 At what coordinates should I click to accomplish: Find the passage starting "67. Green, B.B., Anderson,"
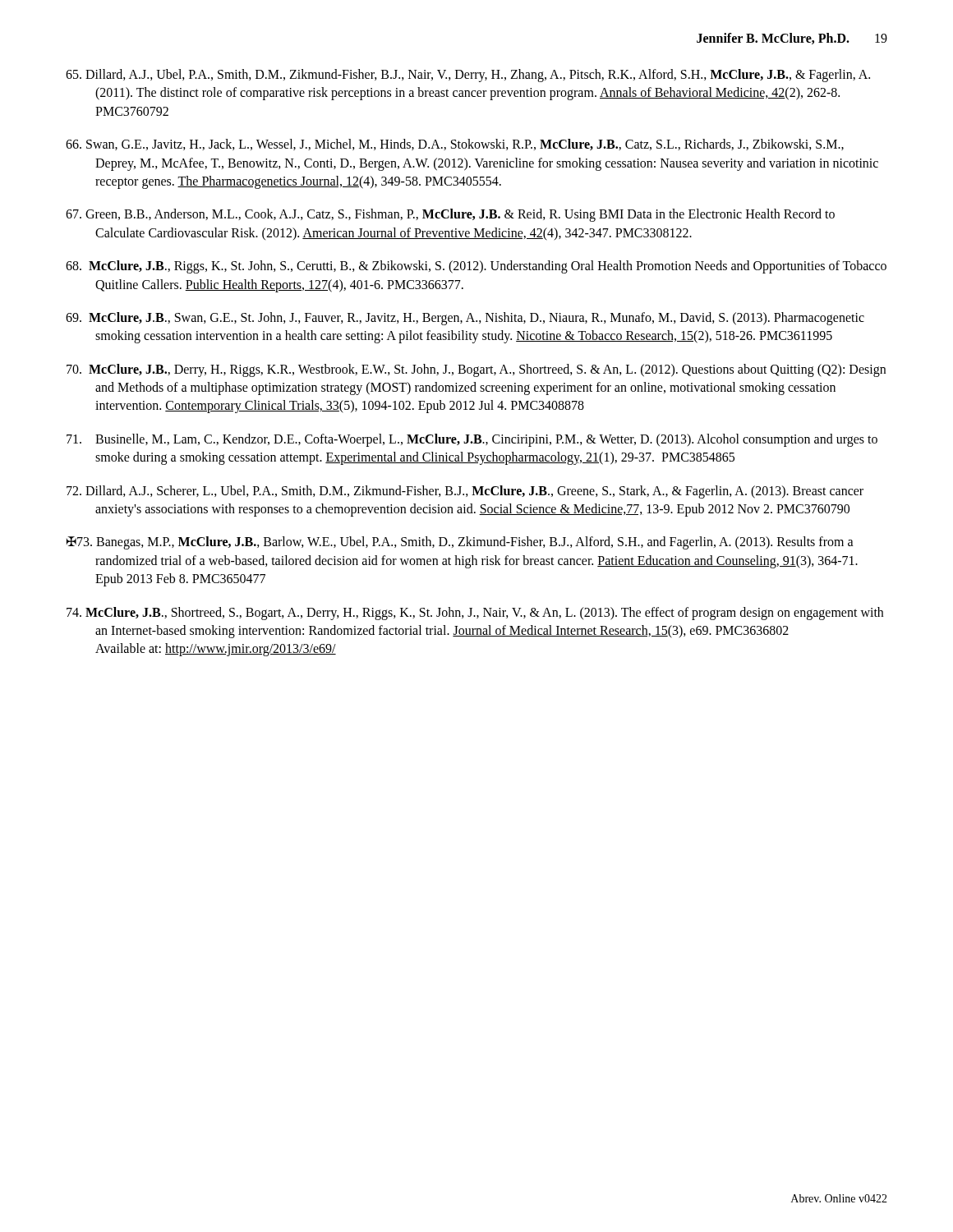(x=476, y=224)
